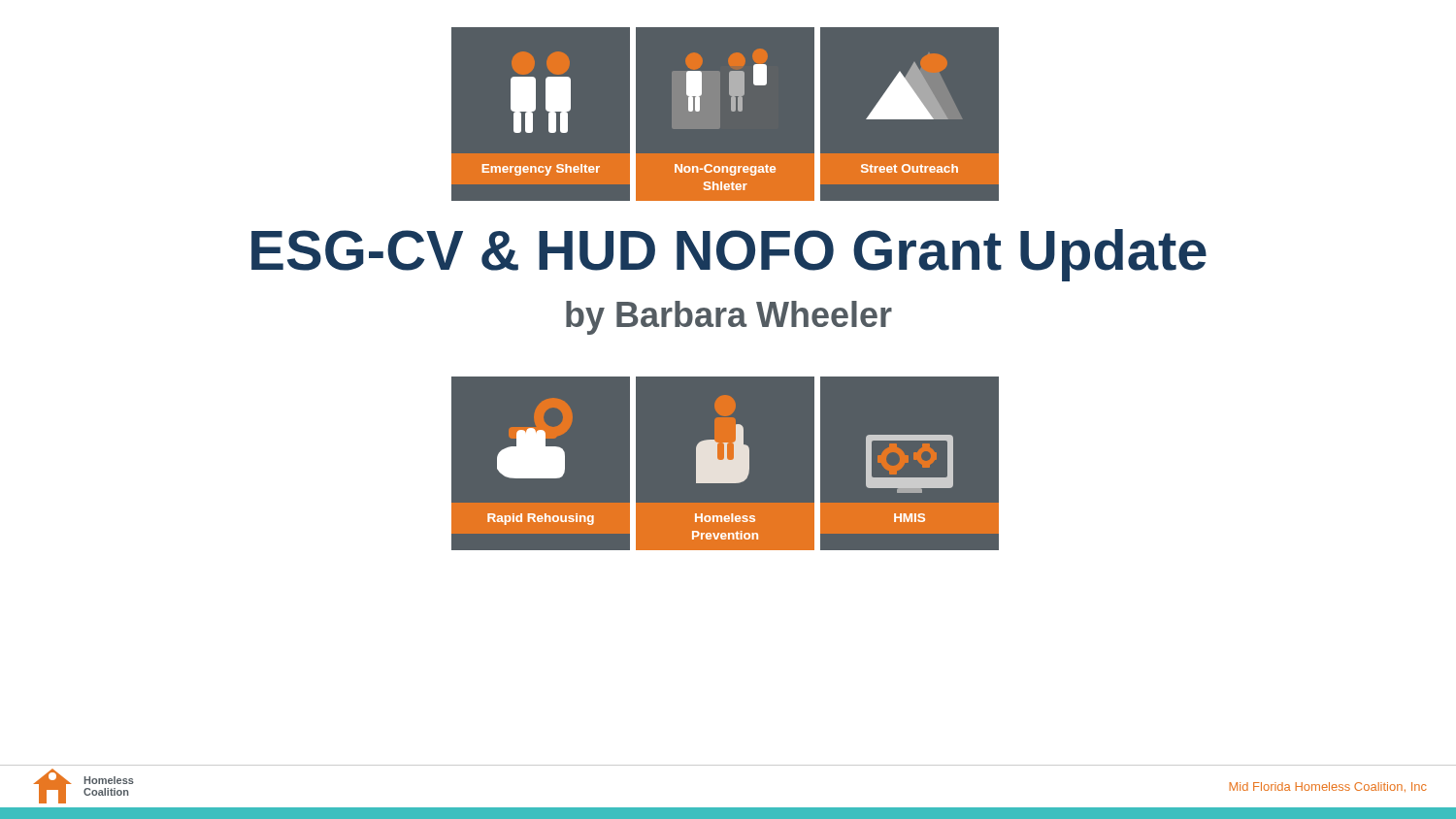The image size is (1456, 819).
Task: Point to "by Barbara Wheeler"
Action: [x=728, y=315]
